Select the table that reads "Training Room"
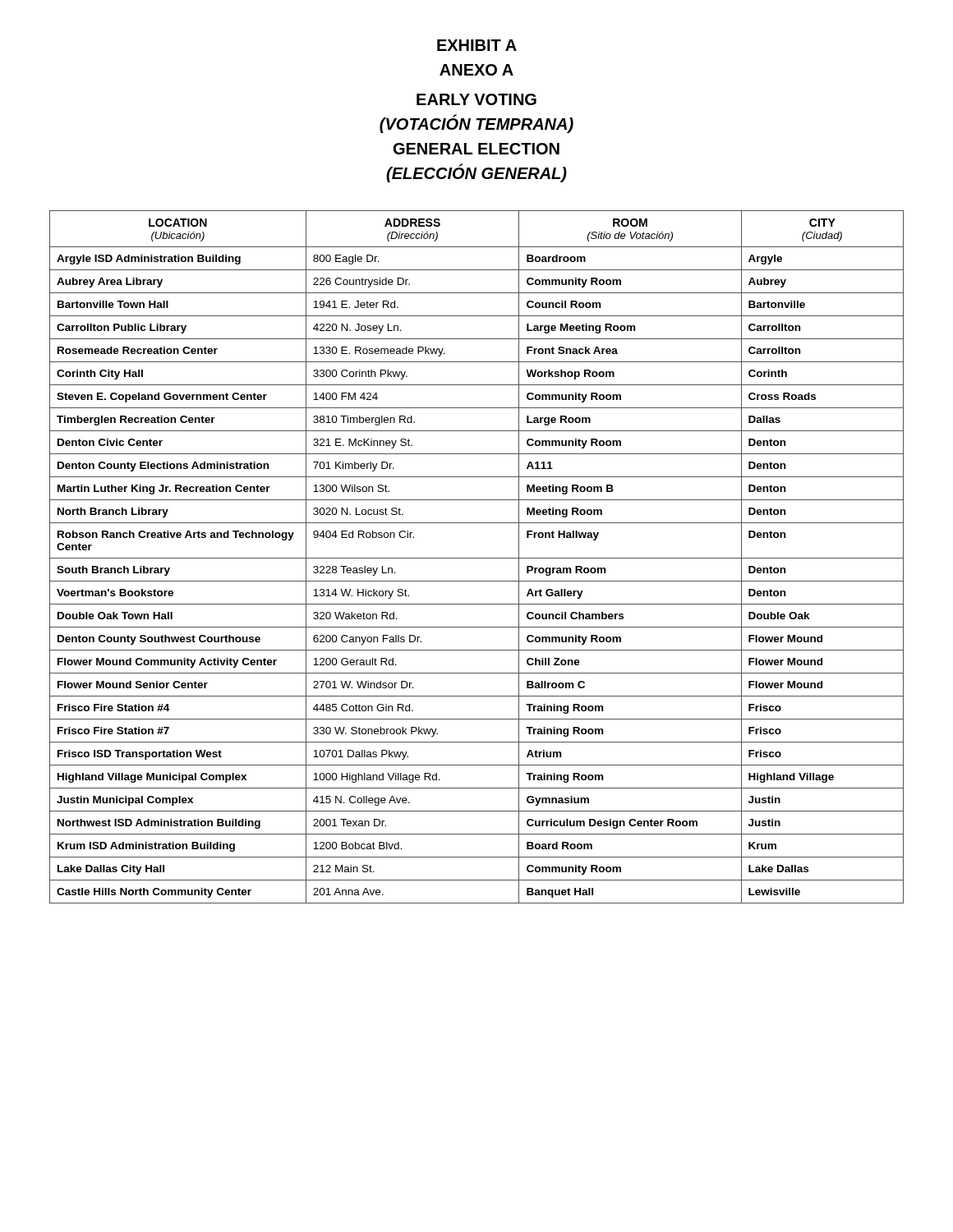This screenshot has width=953, height=1232. pyautogui.click(x=476, y=557)
